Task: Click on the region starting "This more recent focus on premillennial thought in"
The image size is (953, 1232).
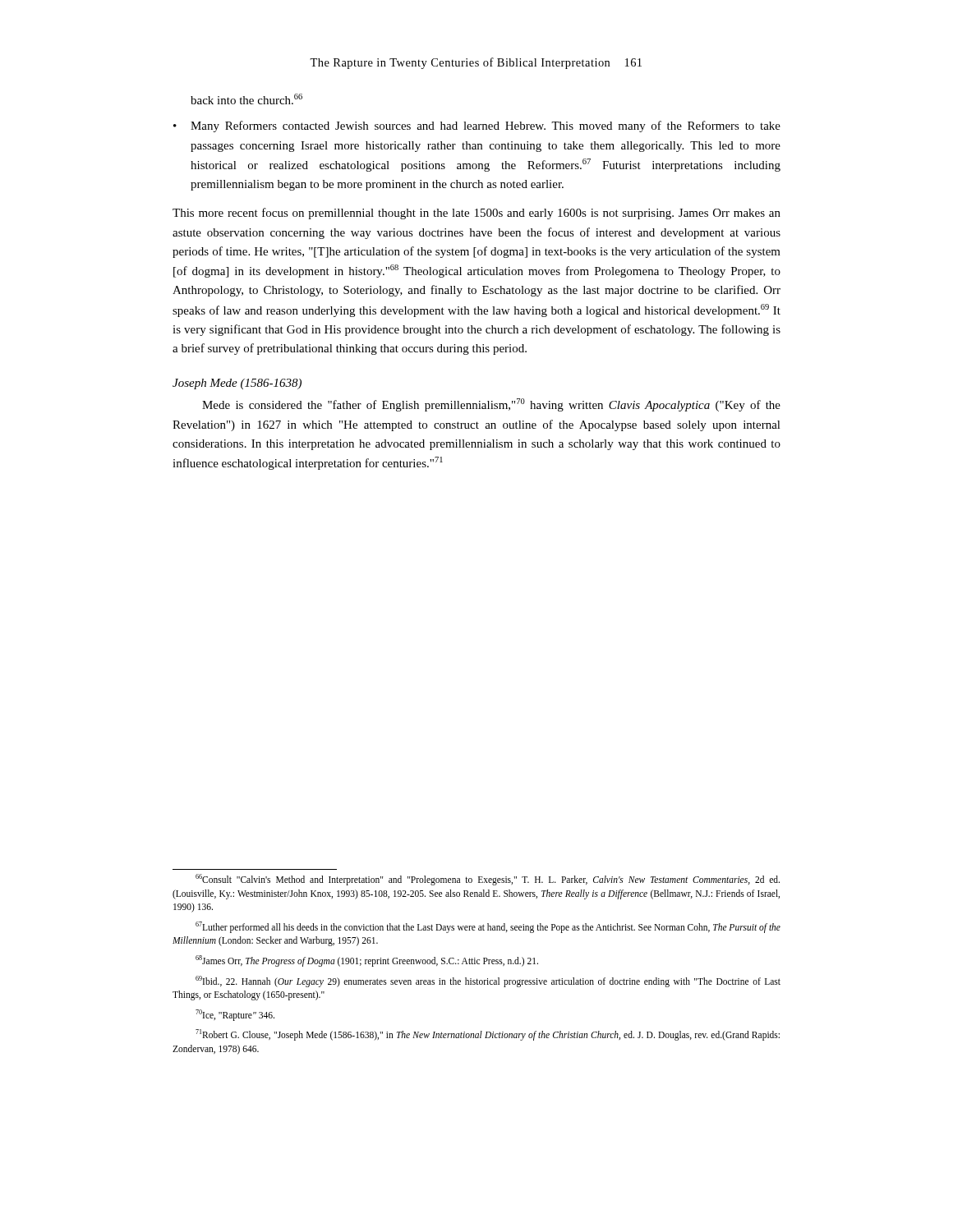Action: coord(476,281)
